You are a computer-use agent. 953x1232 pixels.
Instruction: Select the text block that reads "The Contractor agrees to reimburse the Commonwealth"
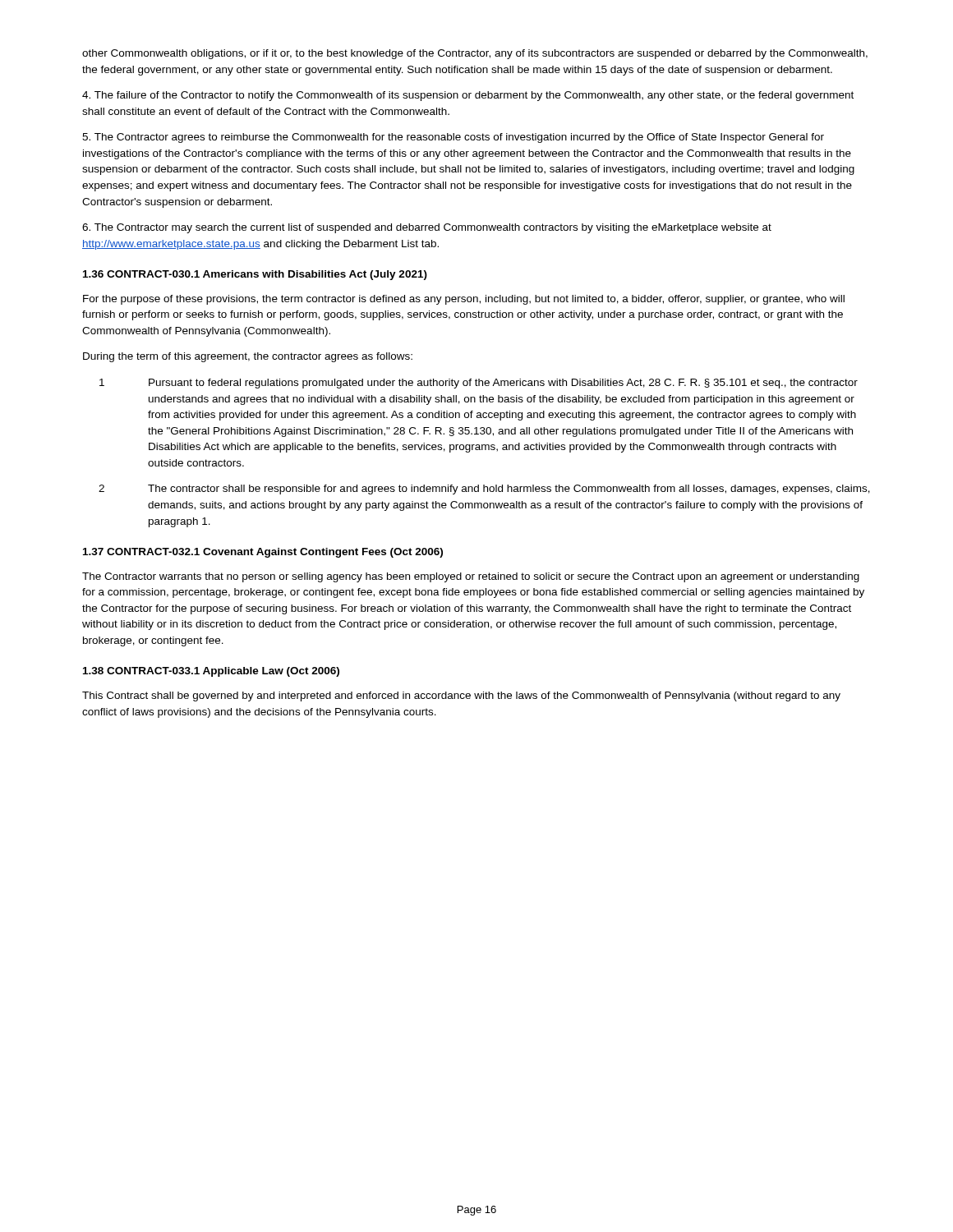point(476,169)
